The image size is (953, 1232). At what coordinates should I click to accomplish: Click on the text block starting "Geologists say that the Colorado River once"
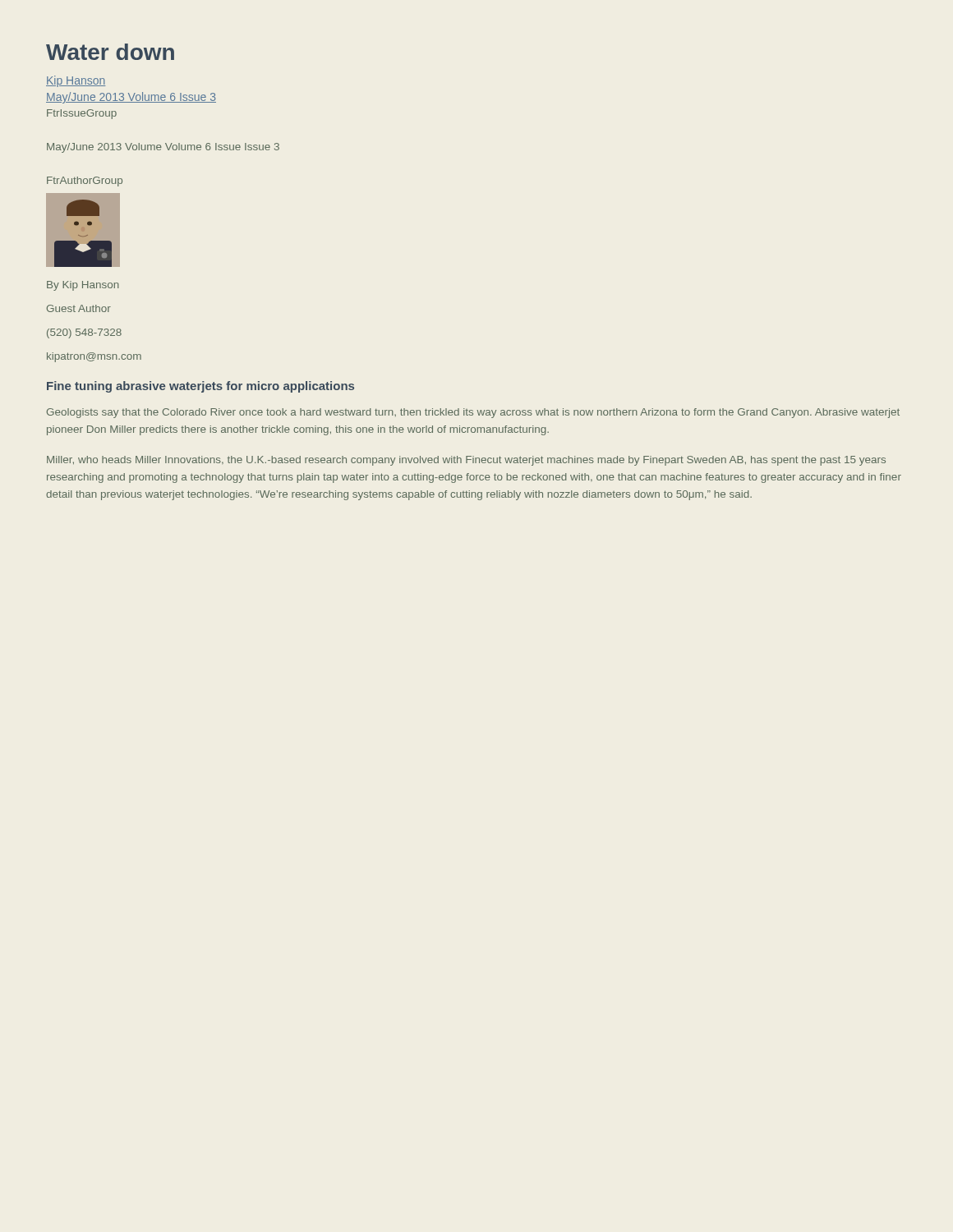(476, 421)
